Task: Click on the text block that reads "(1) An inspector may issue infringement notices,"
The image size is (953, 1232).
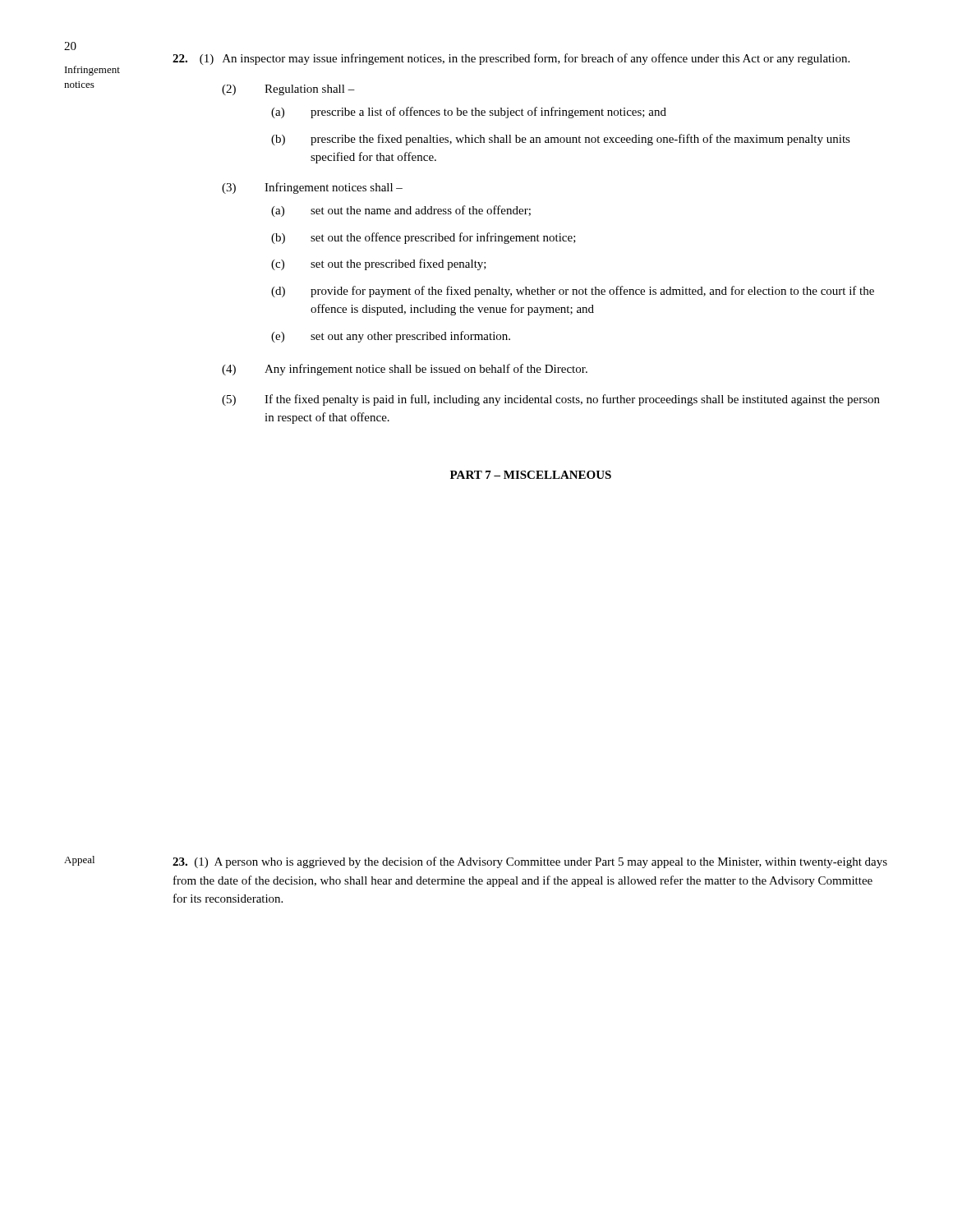Action: tap(531, 59)
